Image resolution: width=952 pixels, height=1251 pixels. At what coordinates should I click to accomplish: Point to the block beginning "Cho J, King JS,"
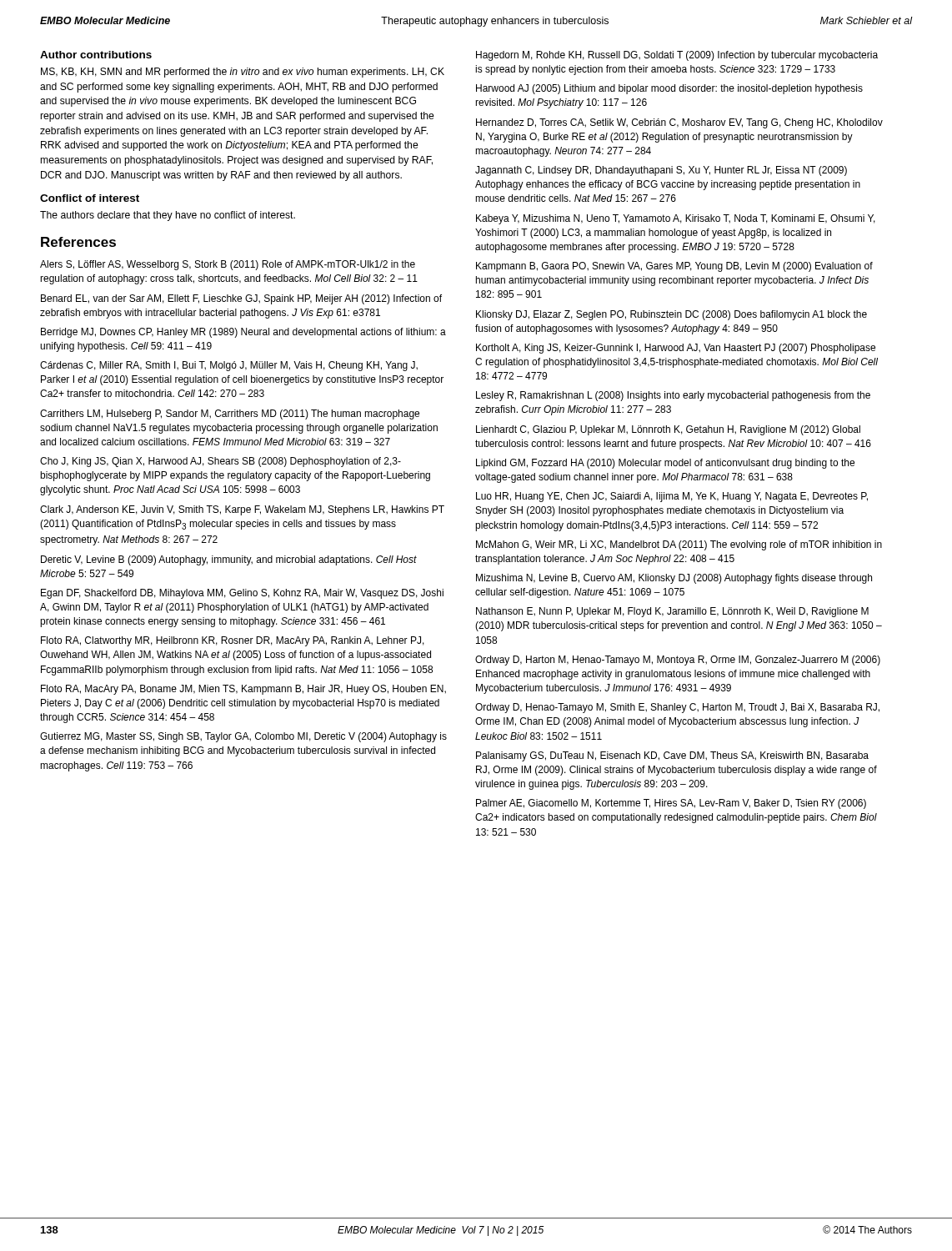[x=235, y=476]
